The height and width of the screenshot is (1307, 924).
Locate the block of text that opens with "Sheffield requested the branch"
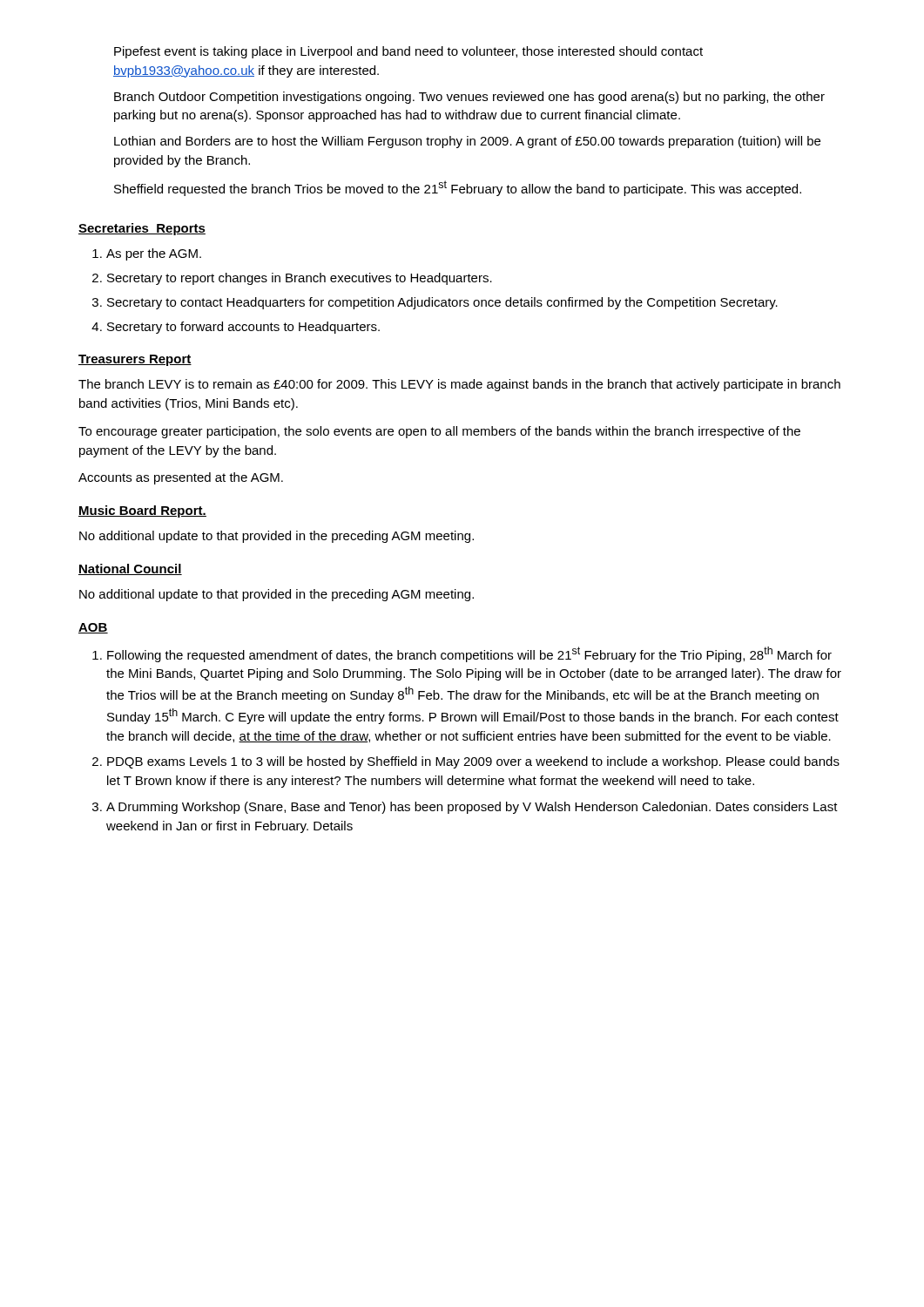tap(458, 187)
